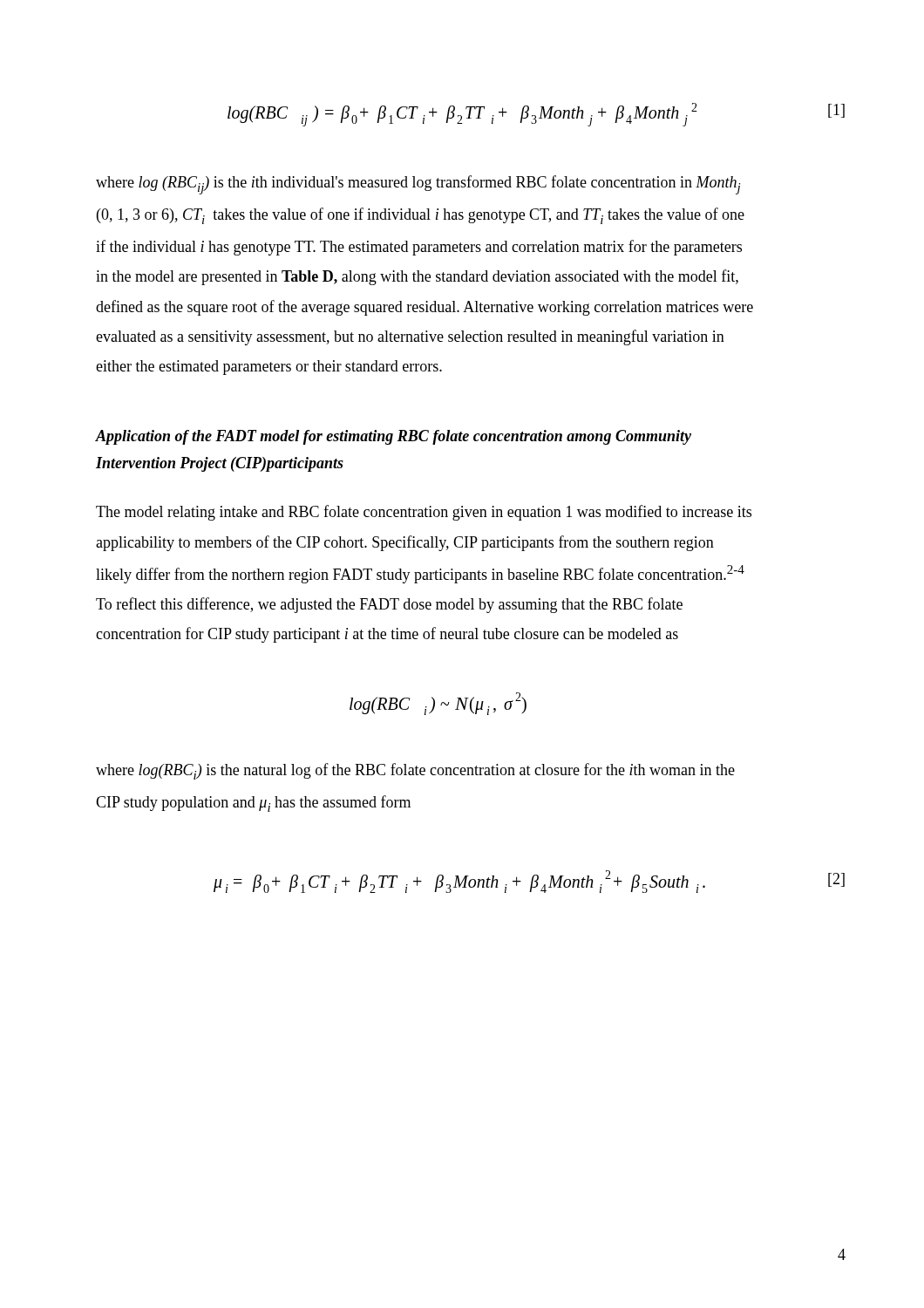The image size is (924, 1308).
Task: Navigate to the text starting "(0, 1, 3 or"
Action: pos(420,216)
